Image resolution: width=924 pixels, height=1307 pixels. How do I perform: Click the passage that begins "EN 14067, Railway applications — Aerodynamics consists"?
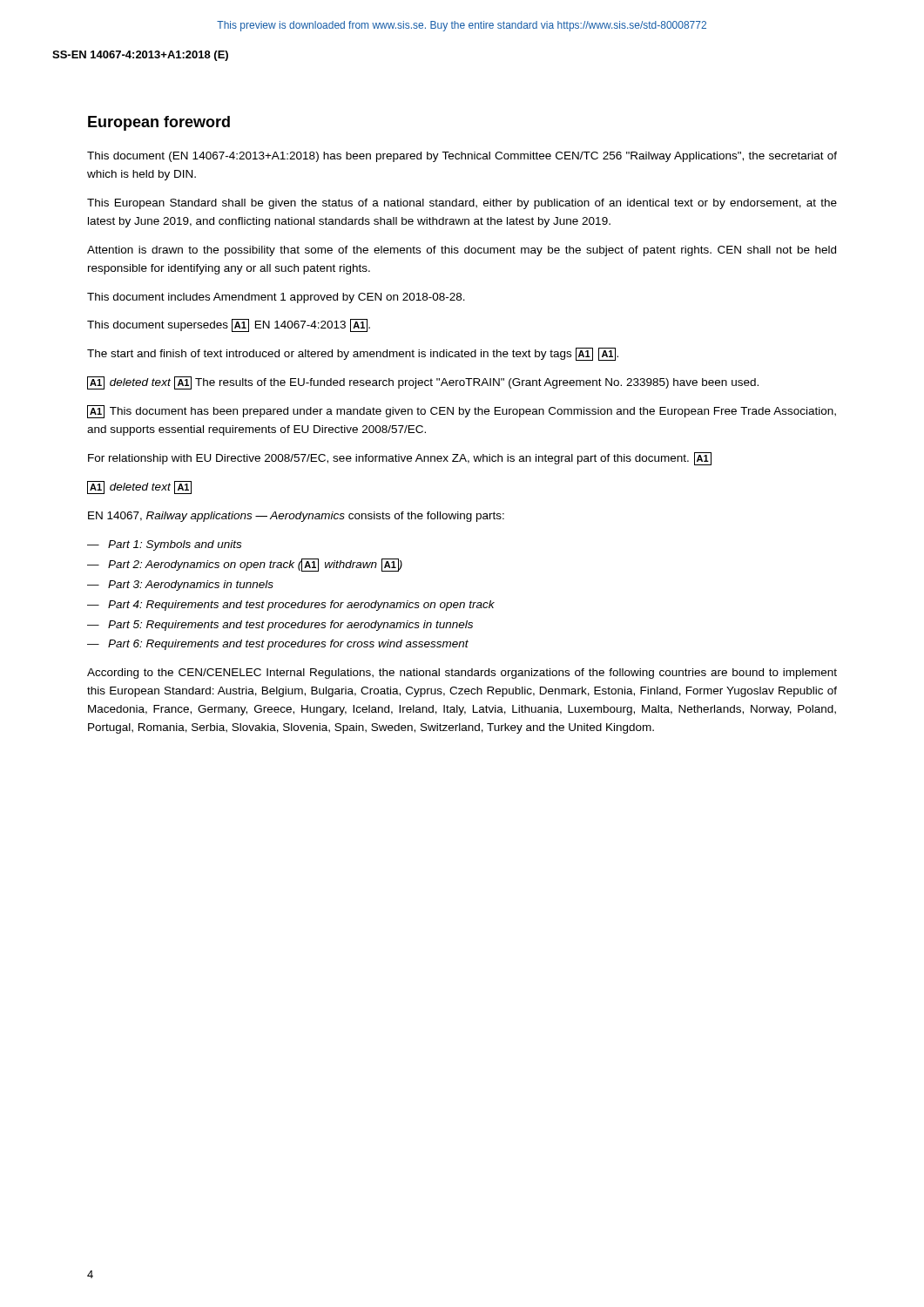tap(296, 515)
